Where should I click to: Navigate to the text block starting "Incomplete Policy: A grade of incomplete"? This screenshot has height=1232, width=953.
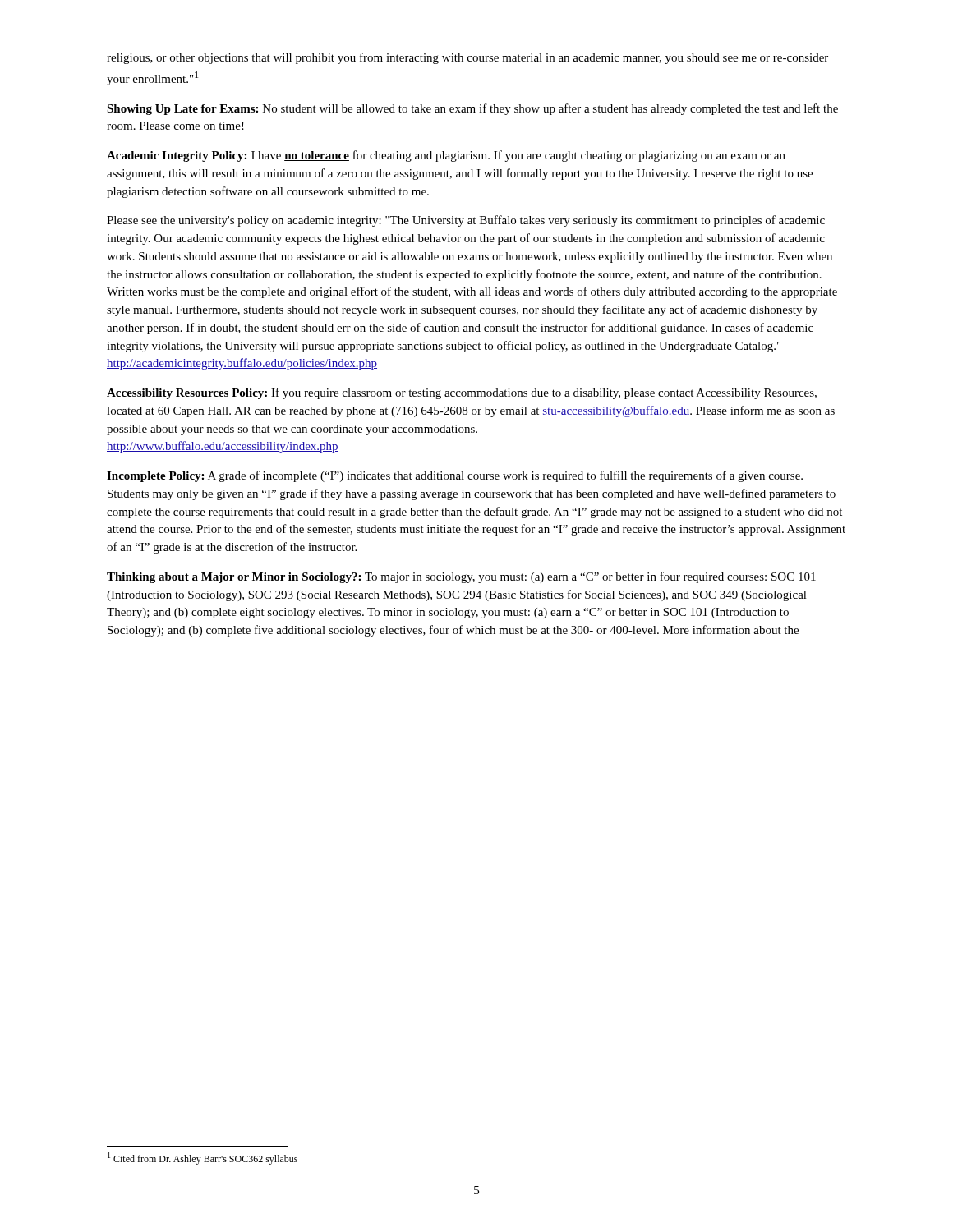[x=476, y=512]
